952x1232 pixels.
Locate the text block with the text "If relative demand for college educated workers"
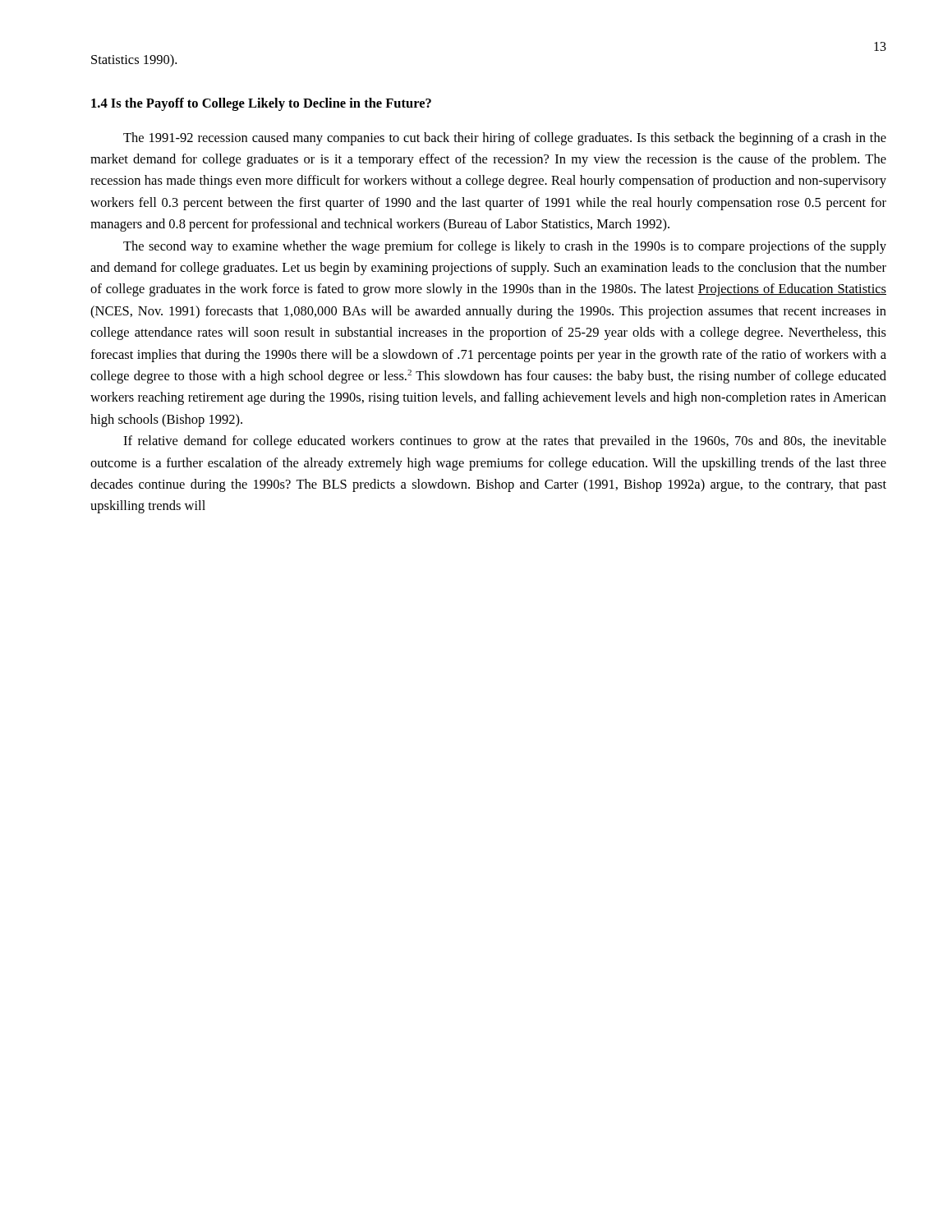click(488, 473)
